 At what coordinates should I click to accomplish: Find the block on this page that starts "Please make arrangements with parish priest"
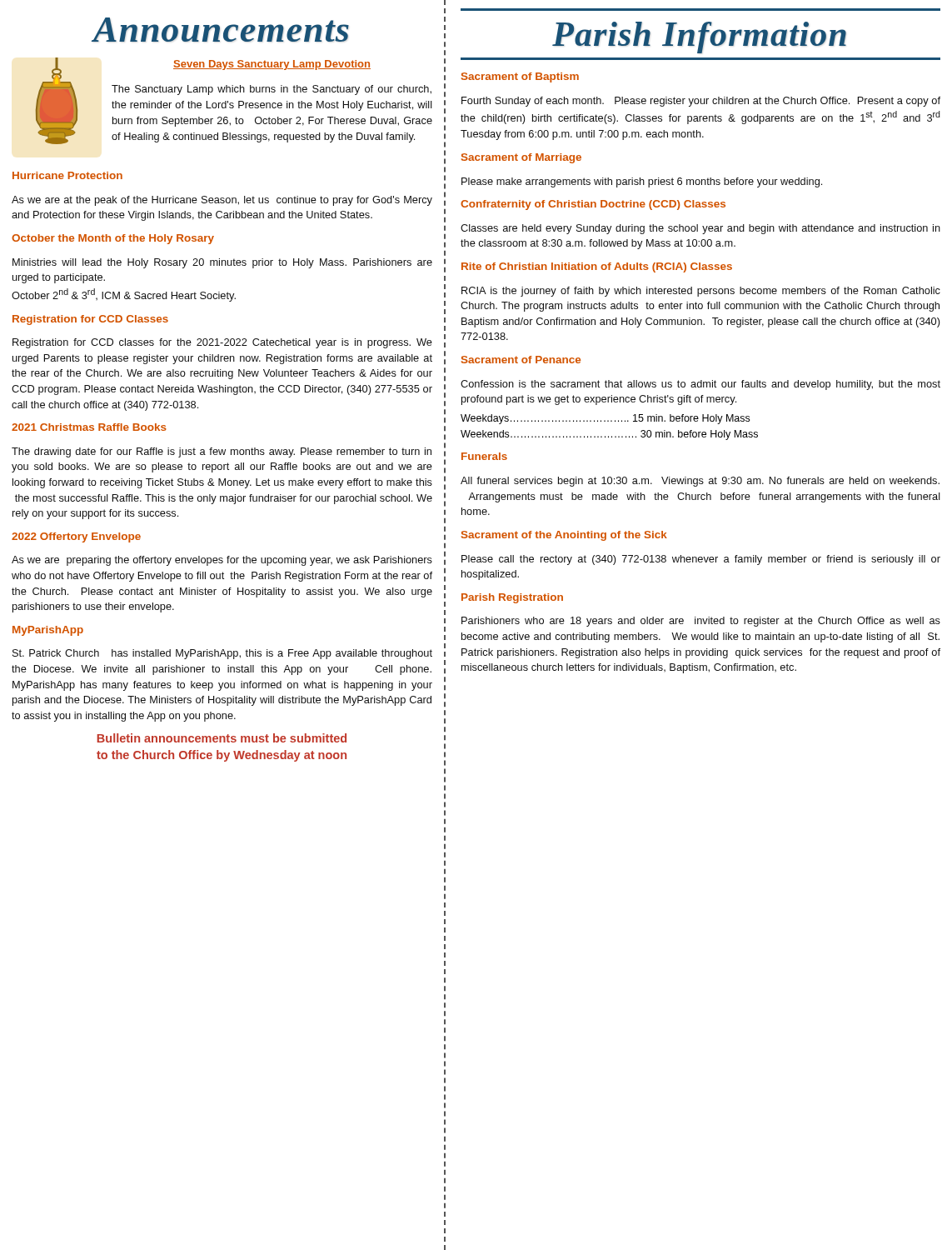pyautogui.click(x=700, y=182)
